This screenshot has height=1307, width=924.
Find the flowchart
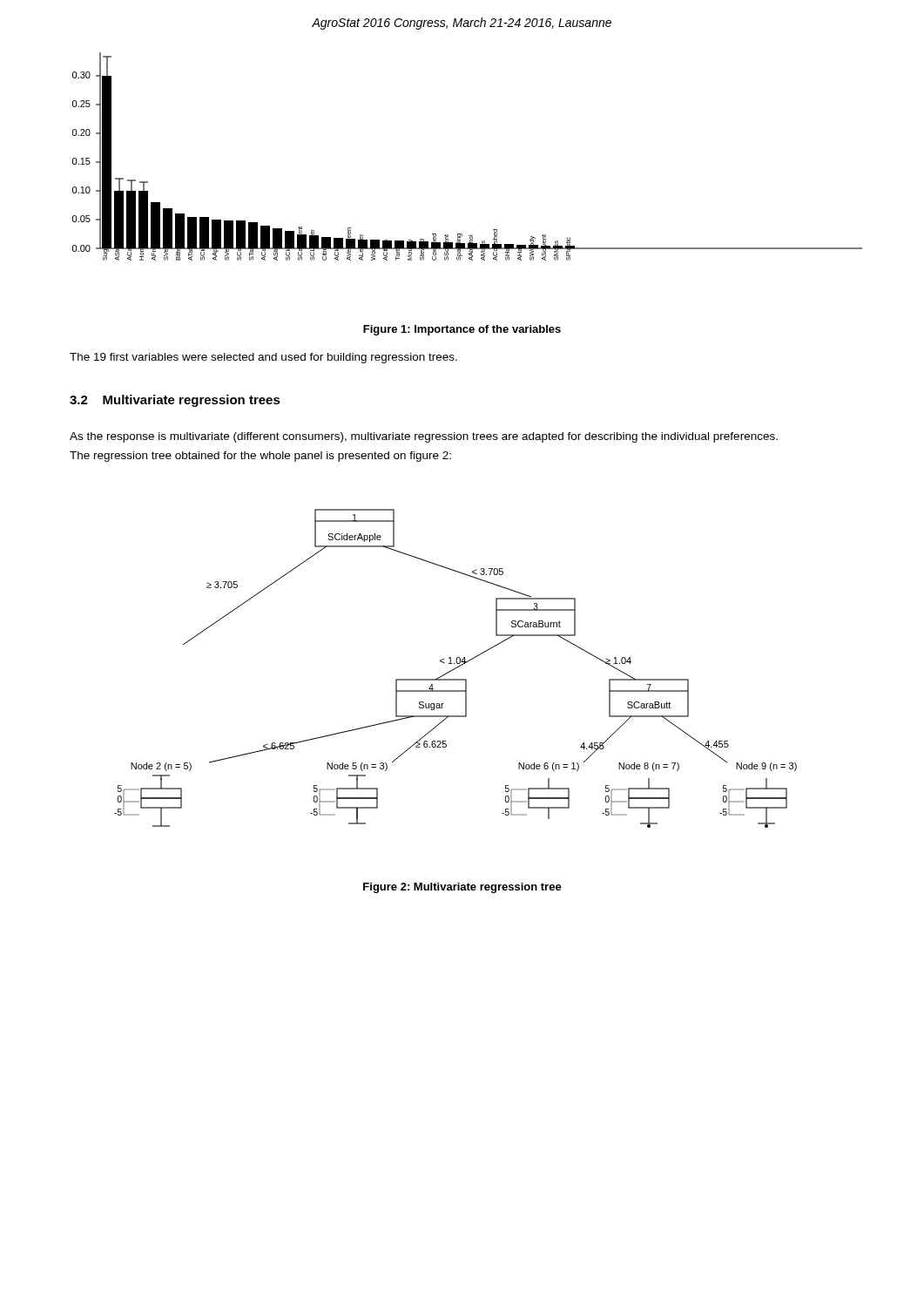point(462,680)
